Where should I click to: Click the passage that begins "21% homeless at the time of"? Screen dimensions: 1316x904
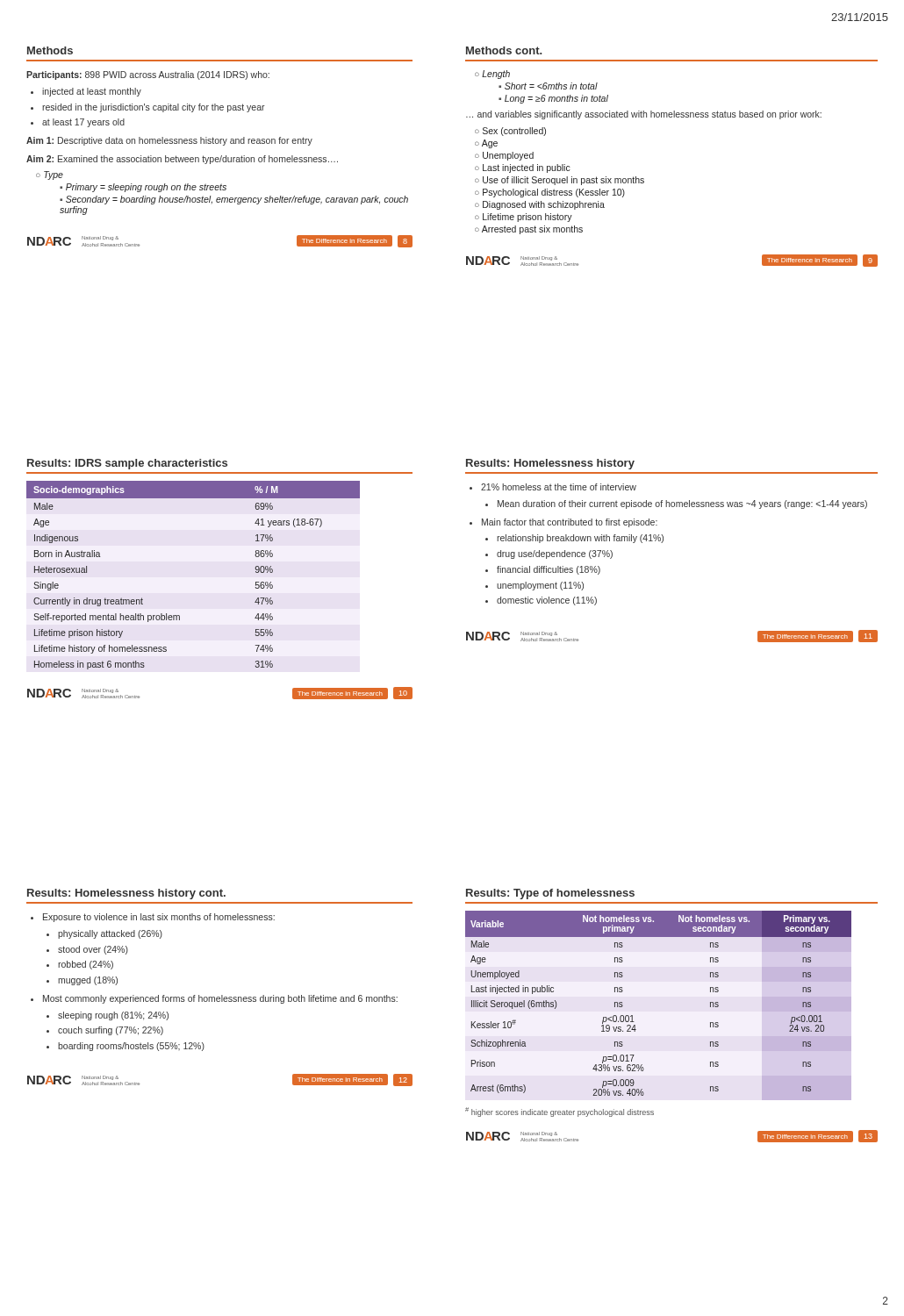pos(679,496)
